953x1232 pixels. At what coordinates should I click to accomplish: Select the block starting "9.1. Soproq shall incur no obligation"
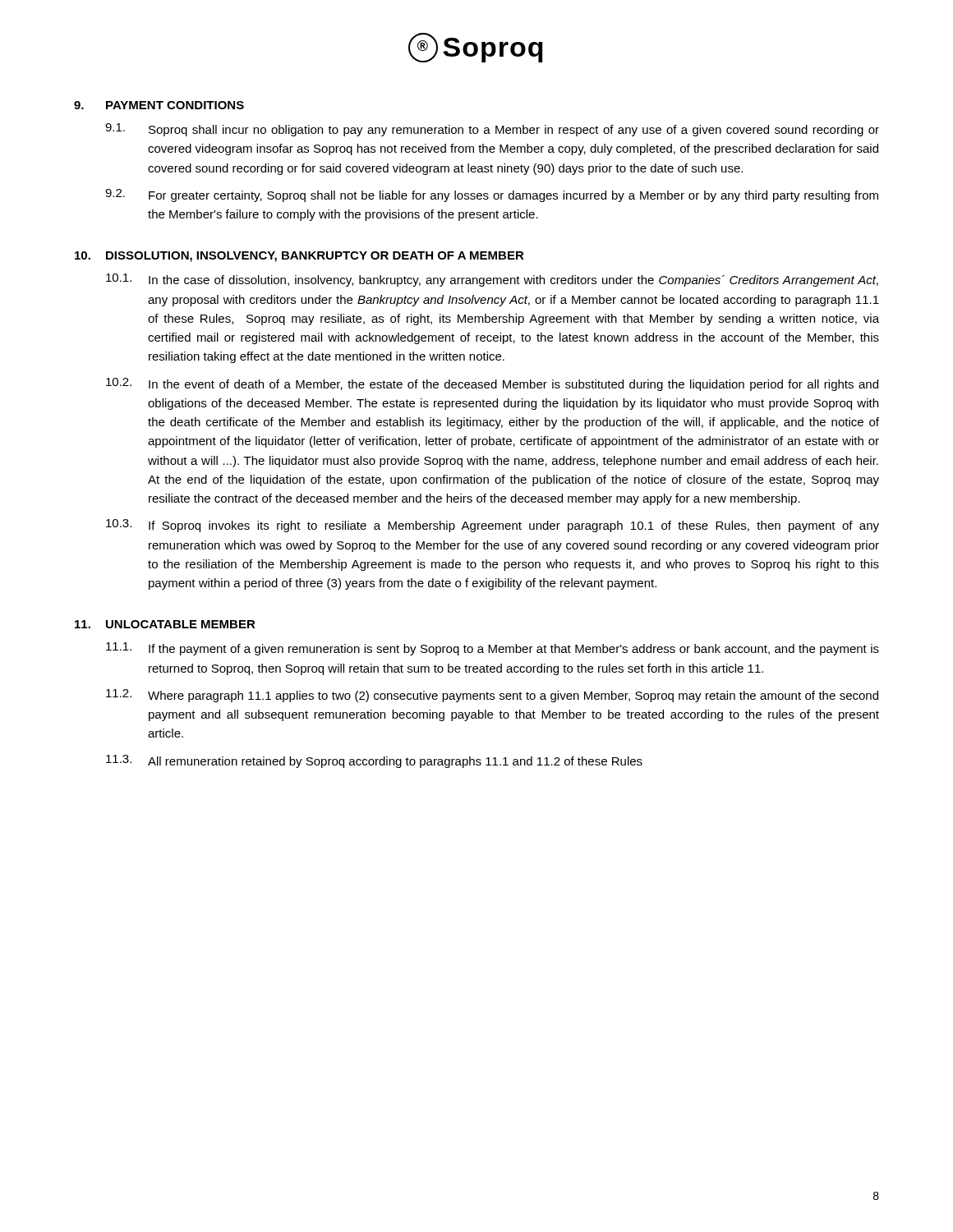(x=492, y=149)
